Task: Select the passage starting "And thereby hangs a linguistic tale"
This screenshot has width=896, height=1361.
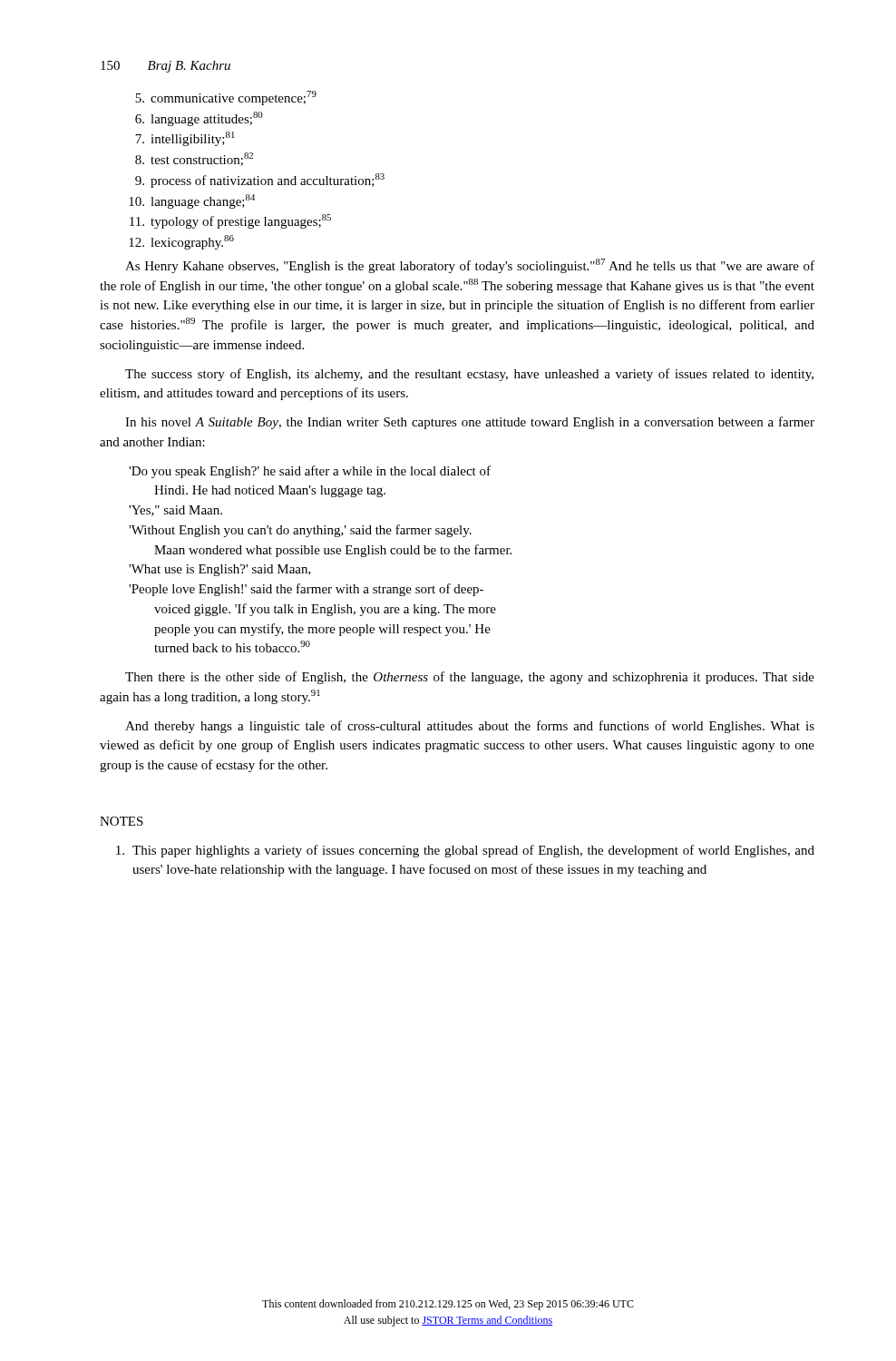Action: tap(457, 745)
